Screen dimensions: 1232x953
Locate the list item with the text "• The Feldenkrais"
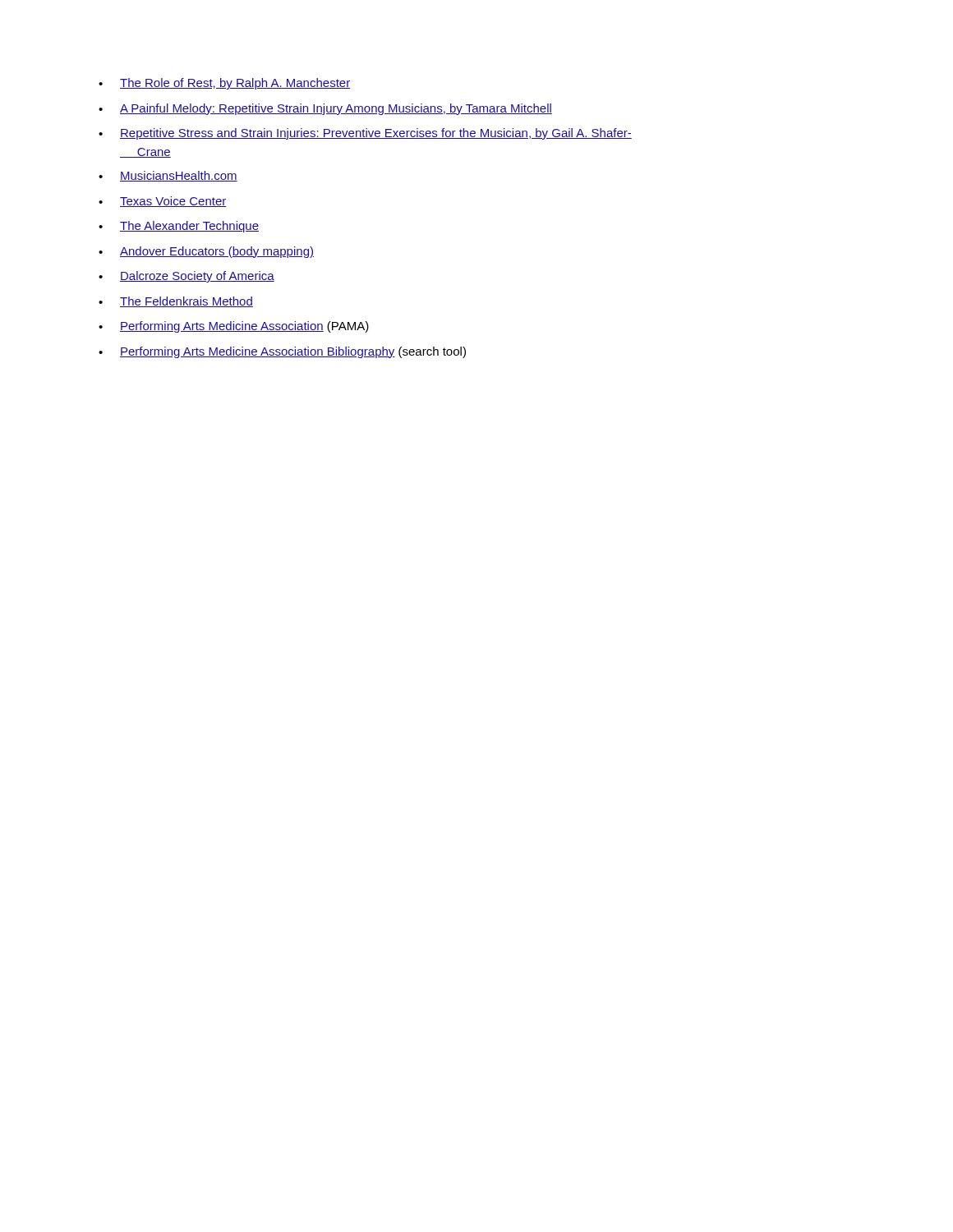click(176, 302)
